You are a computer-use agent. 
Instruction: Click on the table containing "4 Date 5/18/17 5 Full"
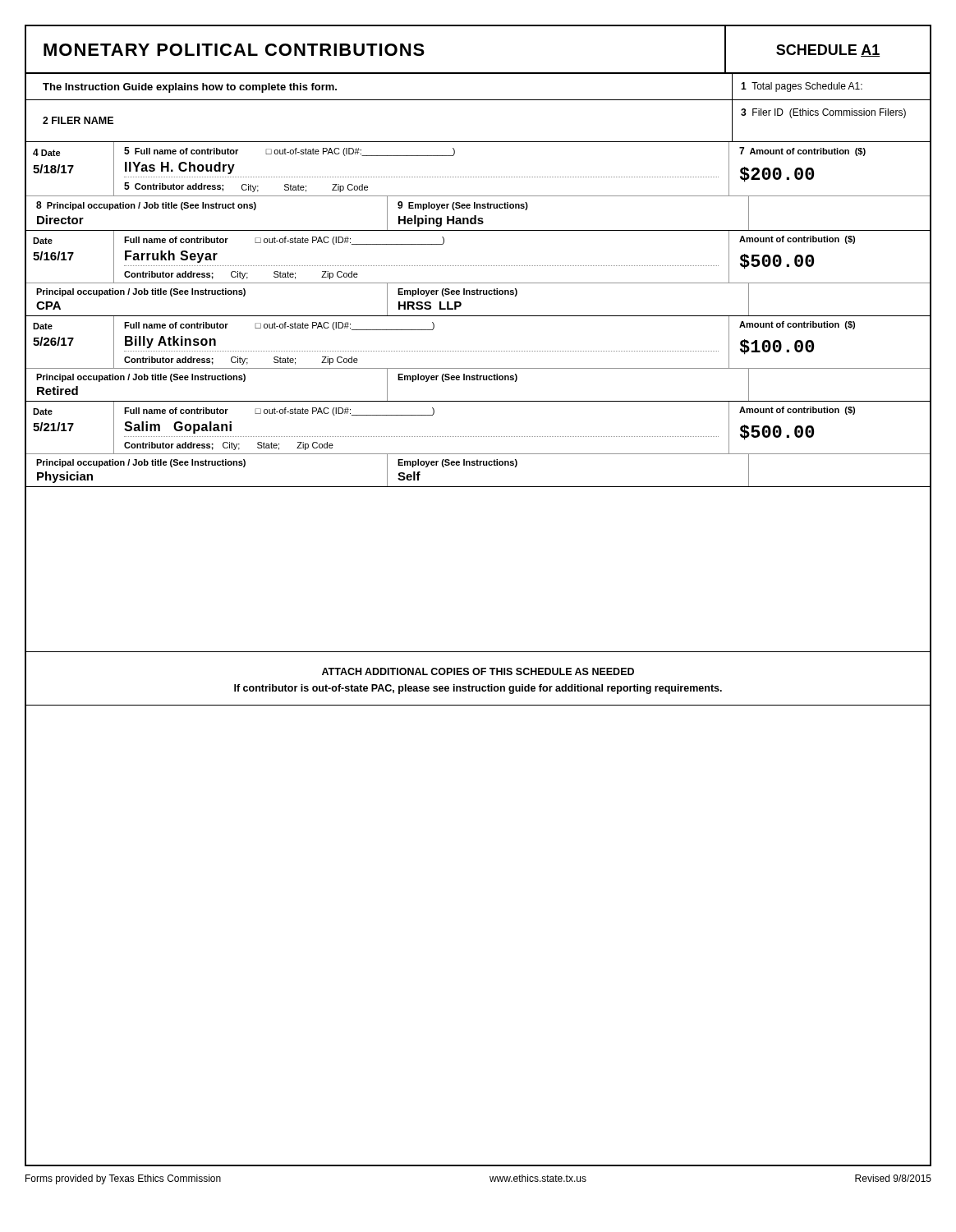[x=478, y=186]
